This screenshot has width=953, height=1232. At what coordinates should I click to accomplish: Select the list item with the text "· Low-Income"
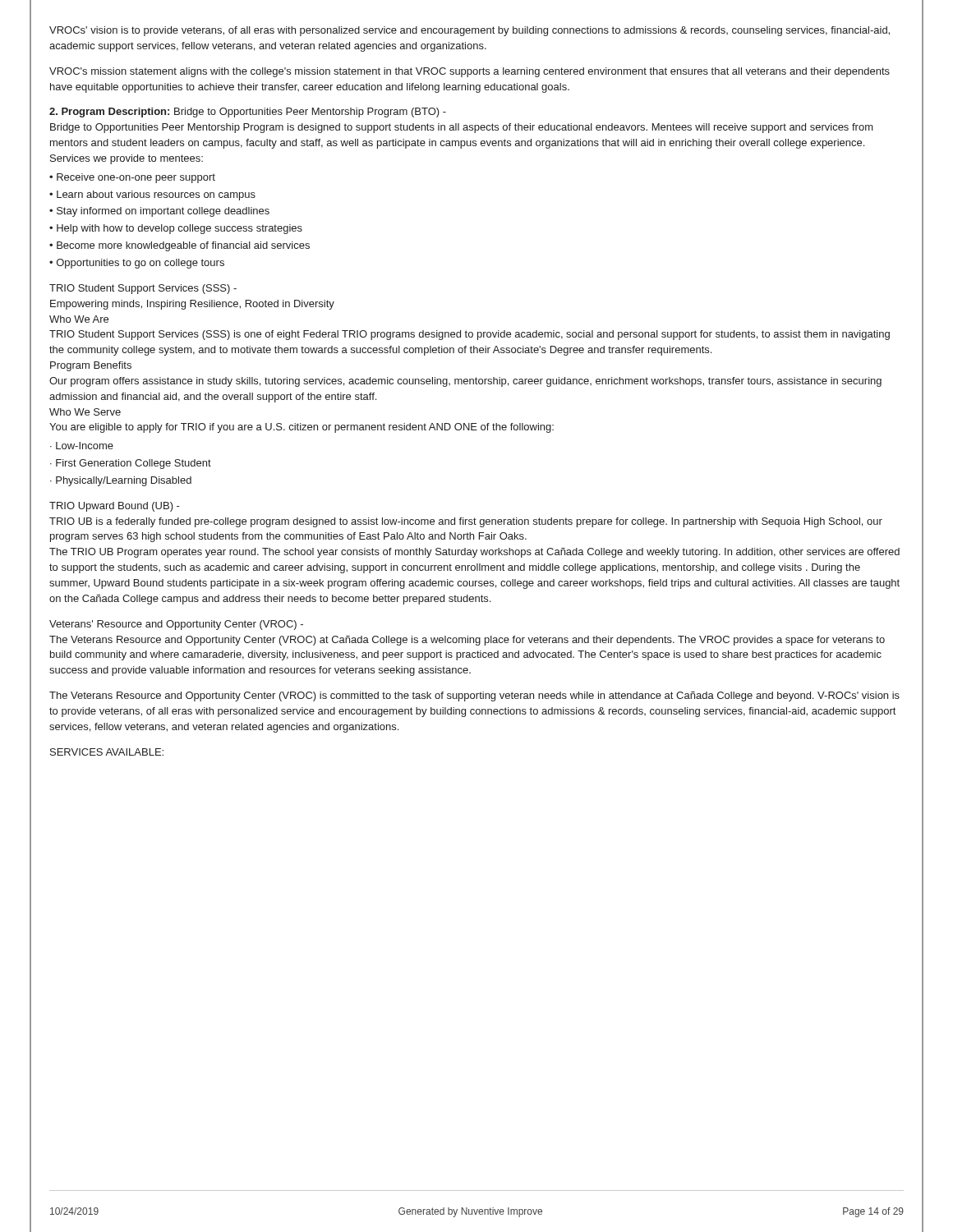point(81,446)
